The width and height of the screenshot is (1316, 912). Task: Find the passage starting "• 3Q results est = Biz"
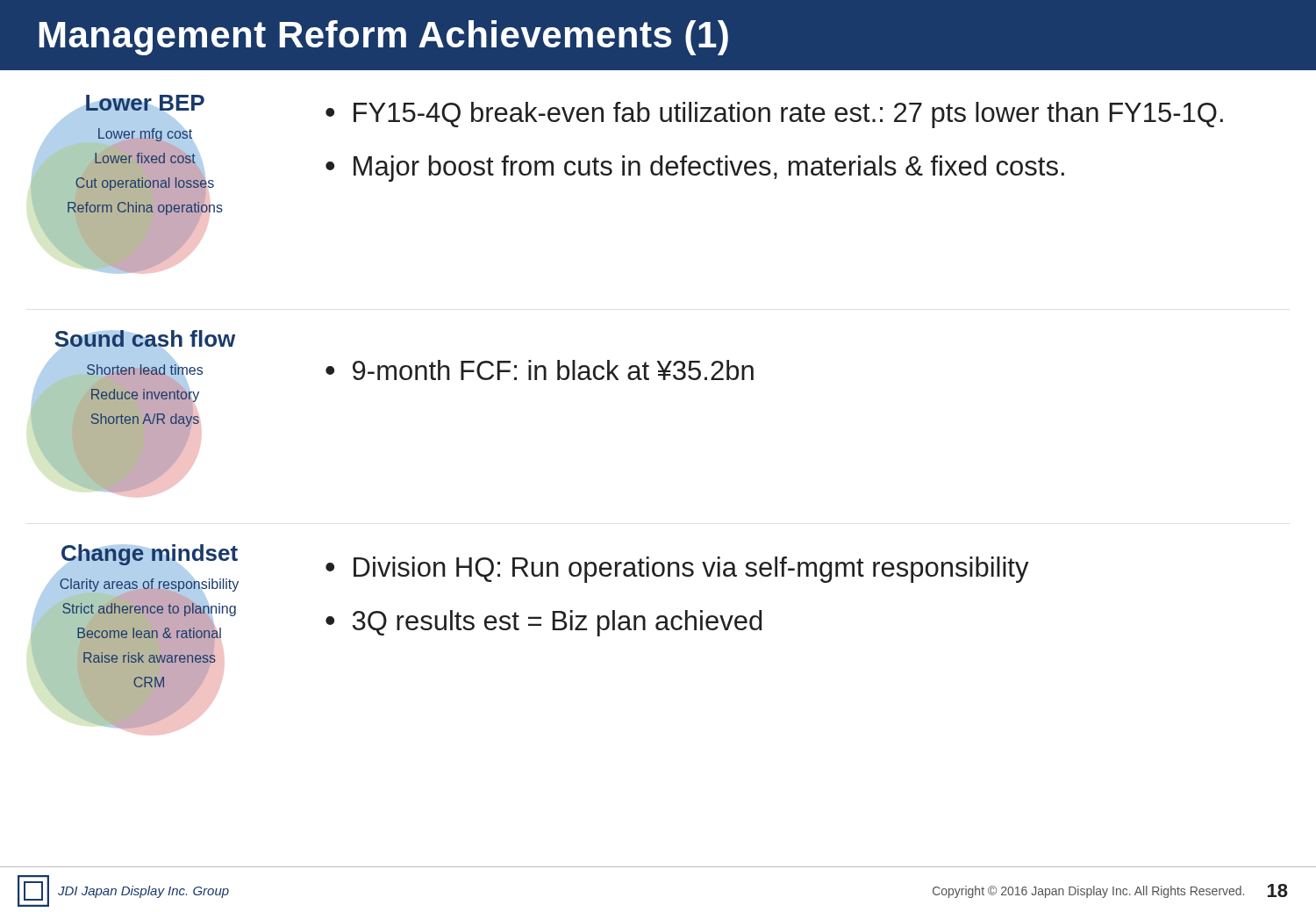pyautogui.click(x=544, y=622)
